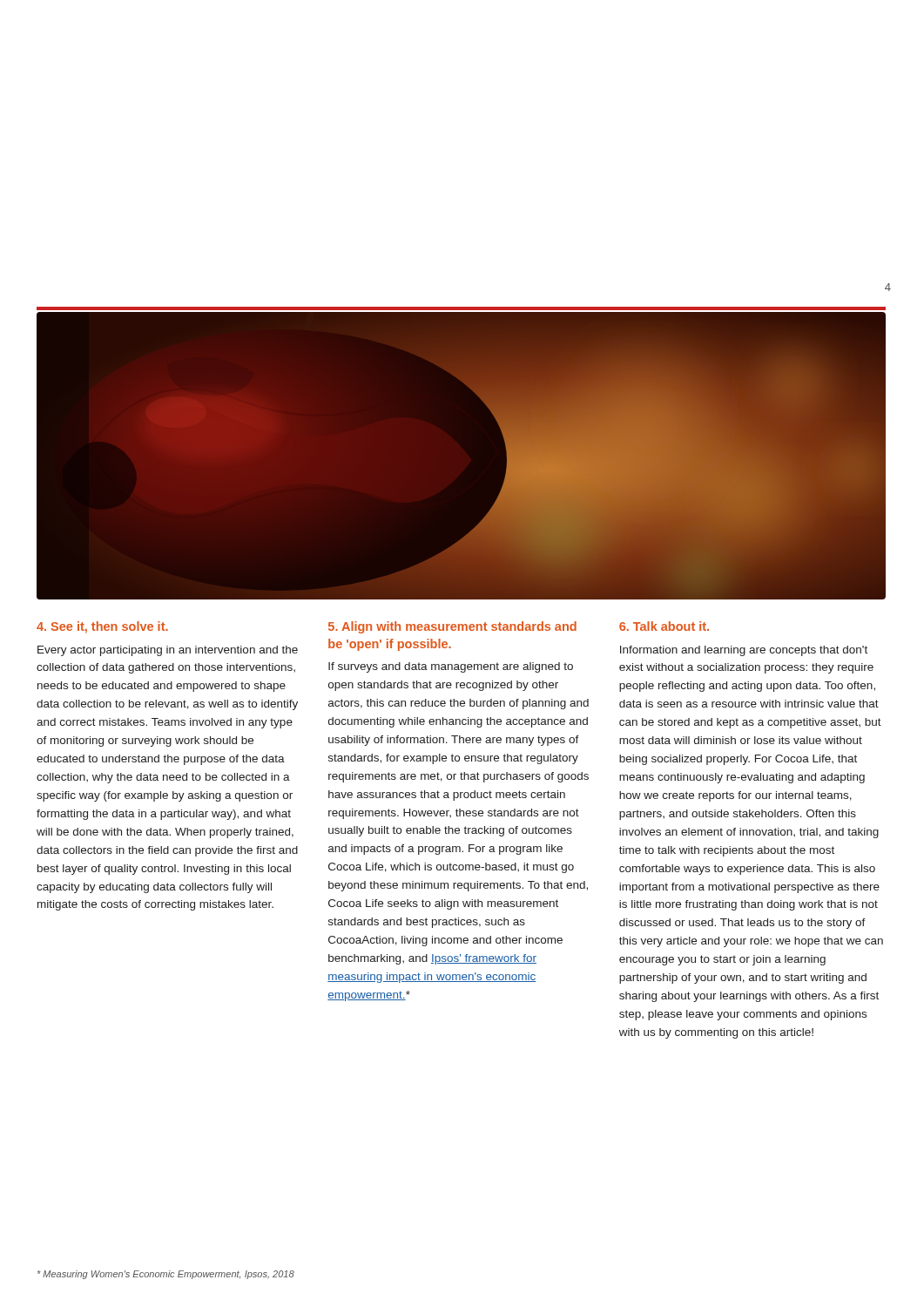The height and width of the screenshot is (1307, 924).
Task: Navigate to the block starting "See it, then solve it. Every actor"
Action: point(170,765)
